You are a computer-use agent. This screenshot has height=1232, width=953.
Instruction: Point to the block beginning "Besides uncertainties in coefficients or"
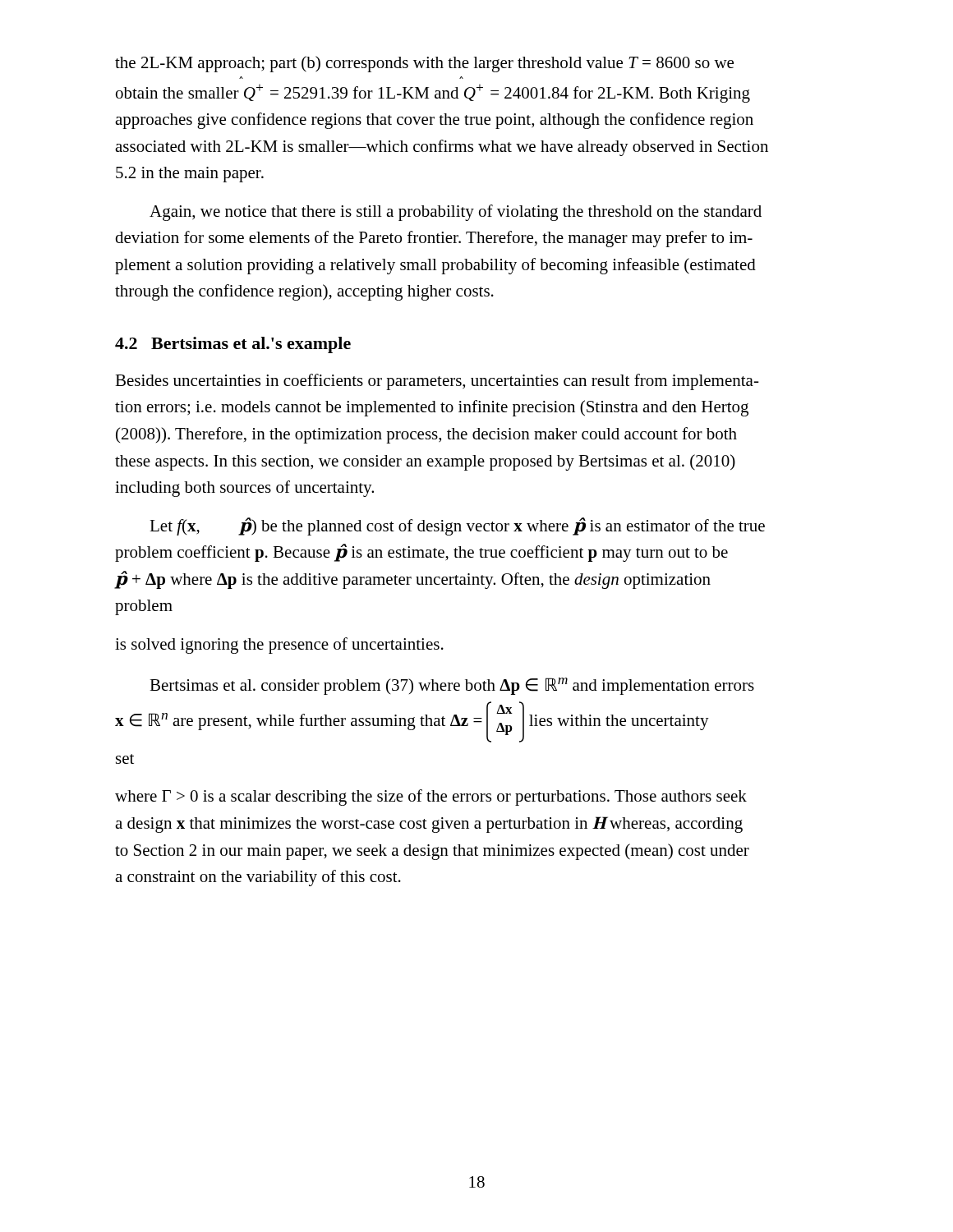pos(476,434)
